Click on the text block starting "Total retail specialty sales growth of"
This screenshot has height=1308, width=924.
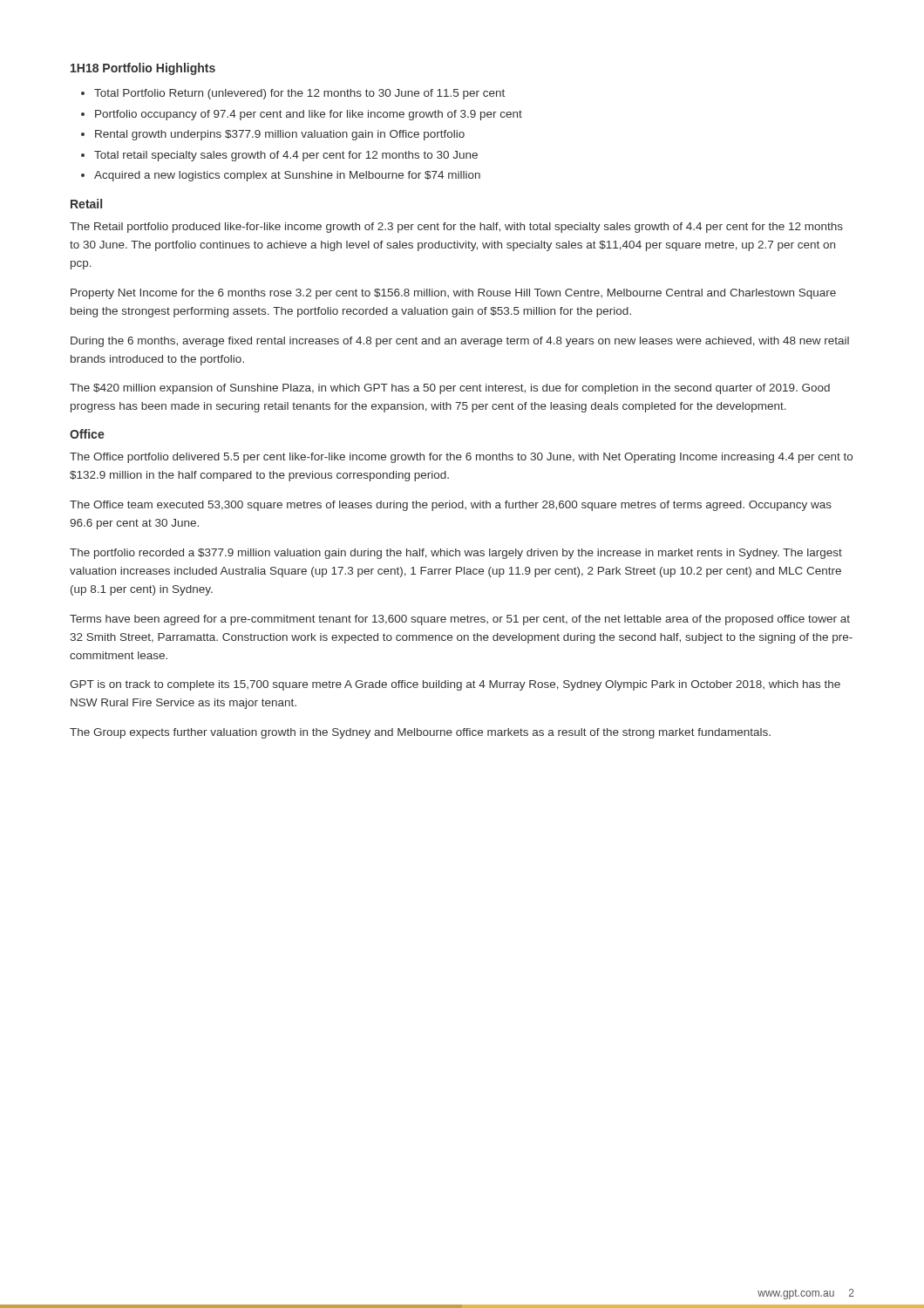(x=286, y=155)
